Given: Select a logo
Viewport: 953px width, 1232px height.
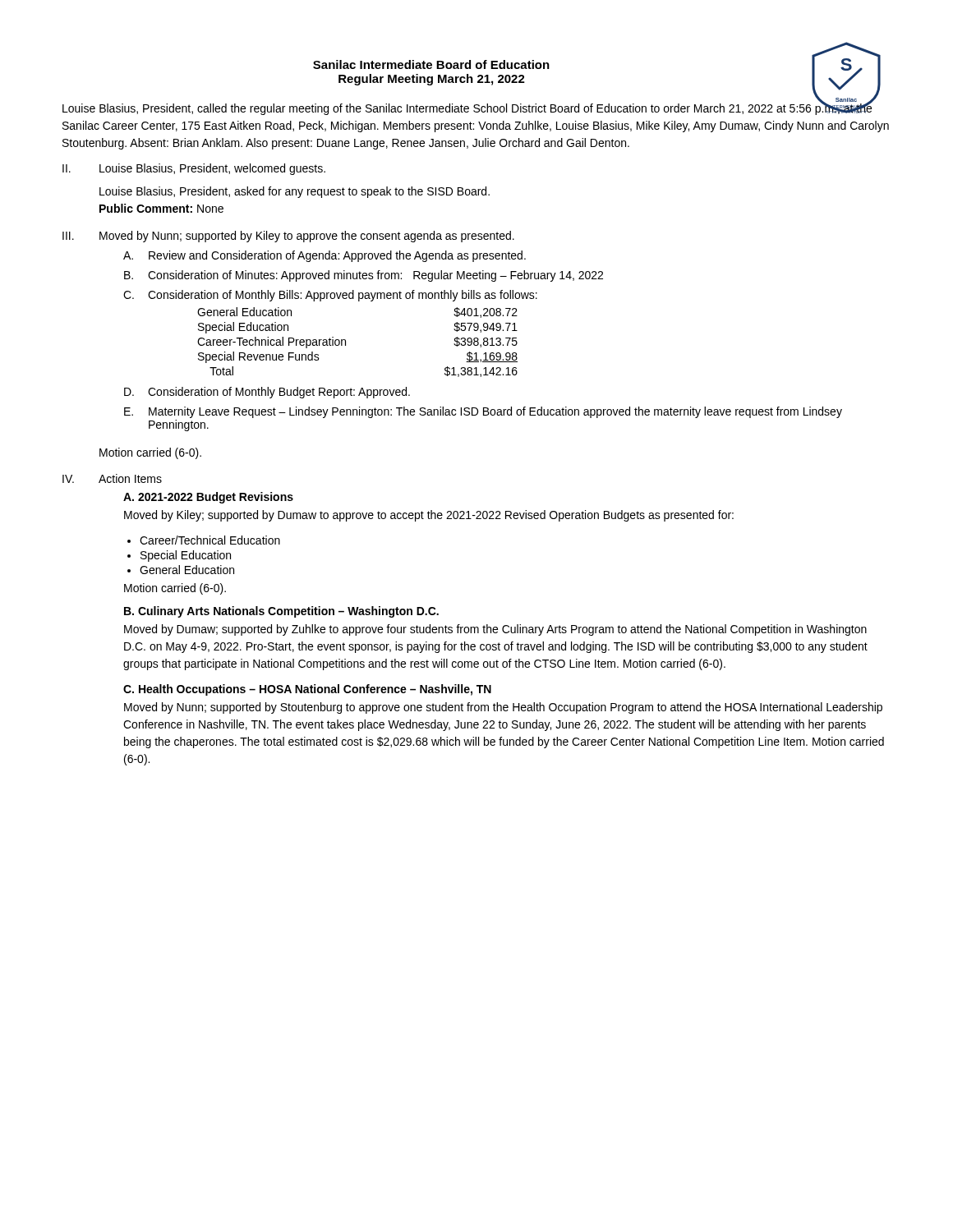Looking at the screenshot, I should pos(846,78).
